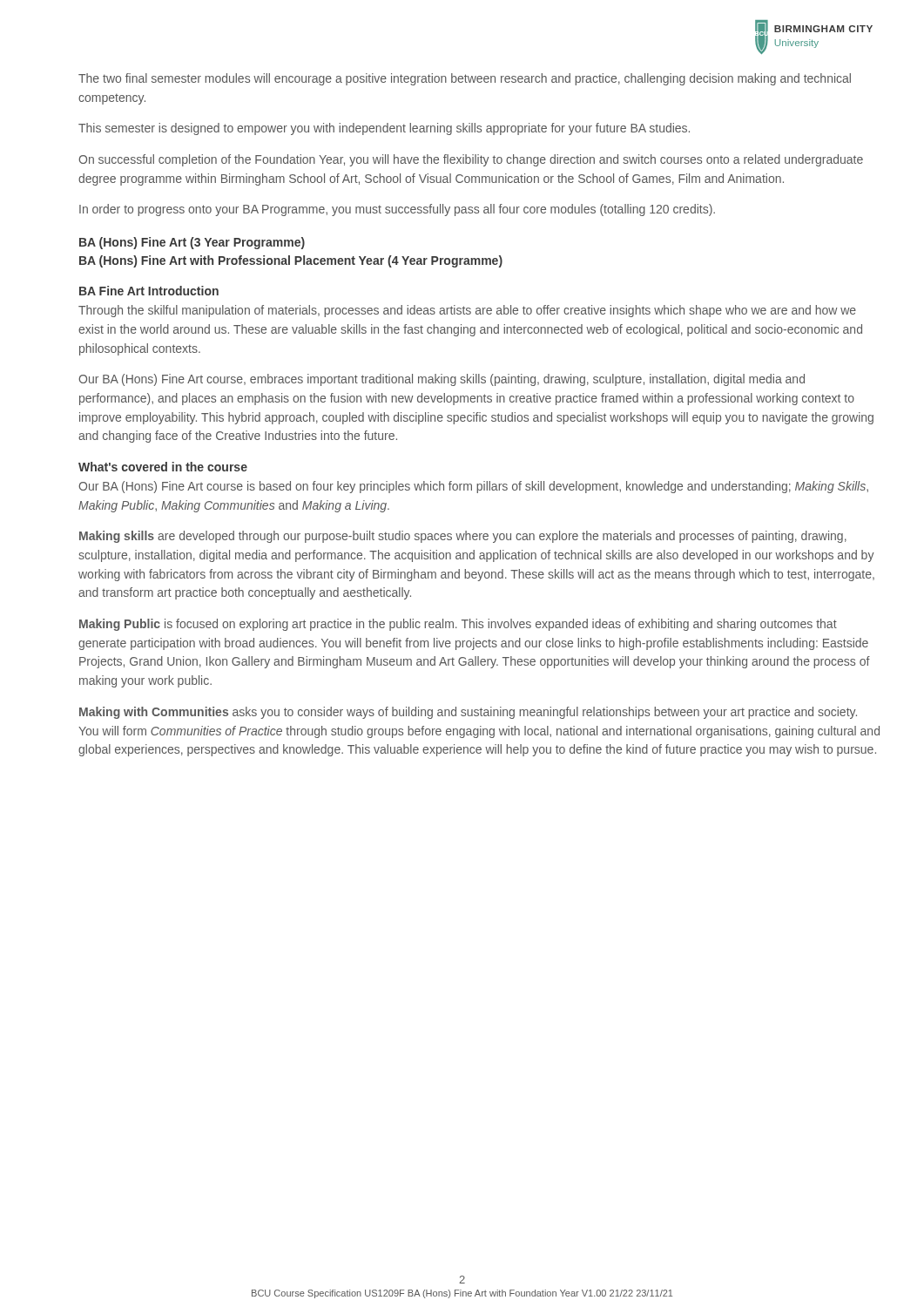Image resolution: width=924 pixels, height=1307 pixels.
Task: Where is the section header that starts "What's covered in"?
Action: click(x=163, y=467)
